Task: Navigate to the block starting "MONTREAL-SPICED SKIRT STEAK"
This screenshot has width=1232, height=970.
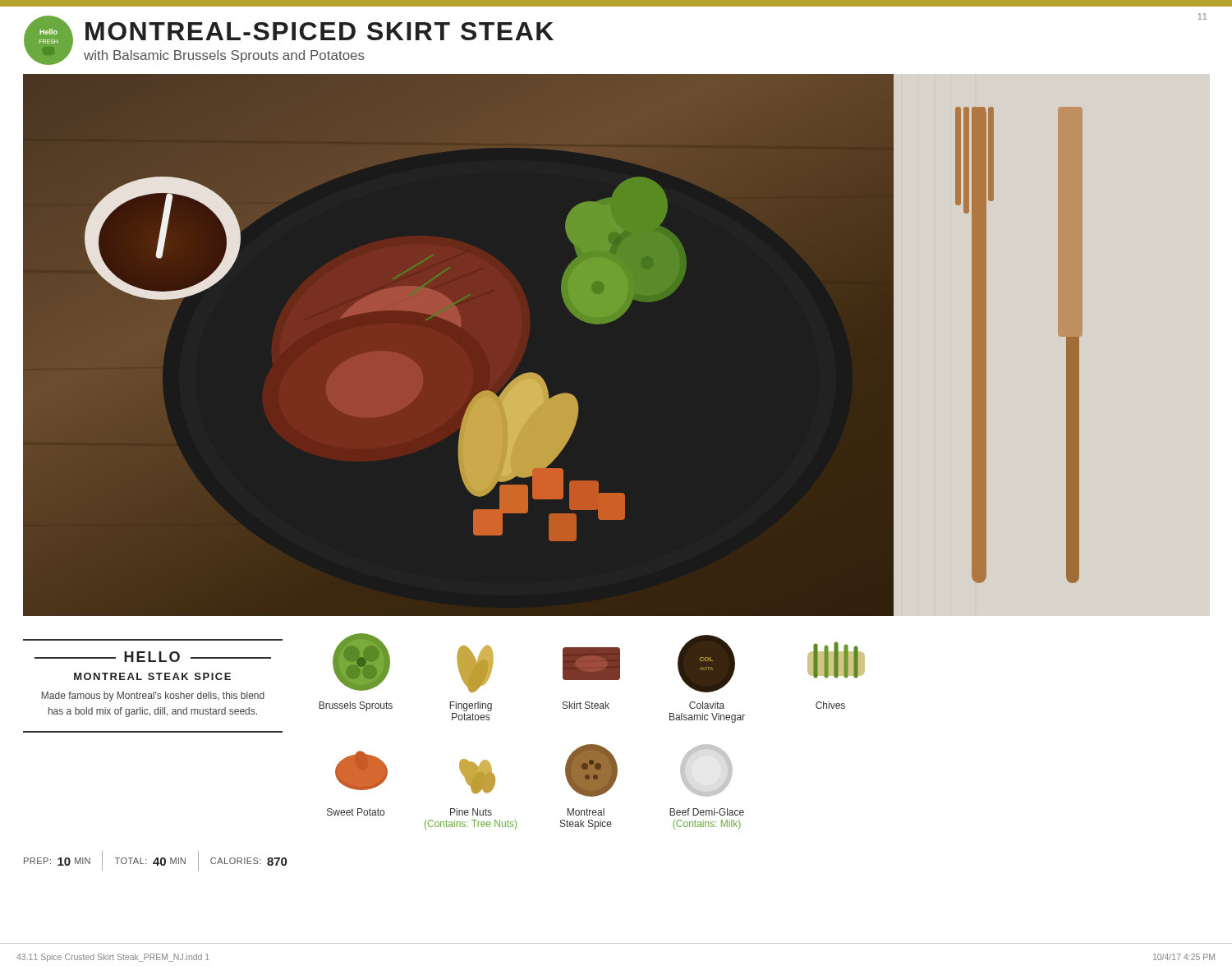Action: tap(319, 31)
